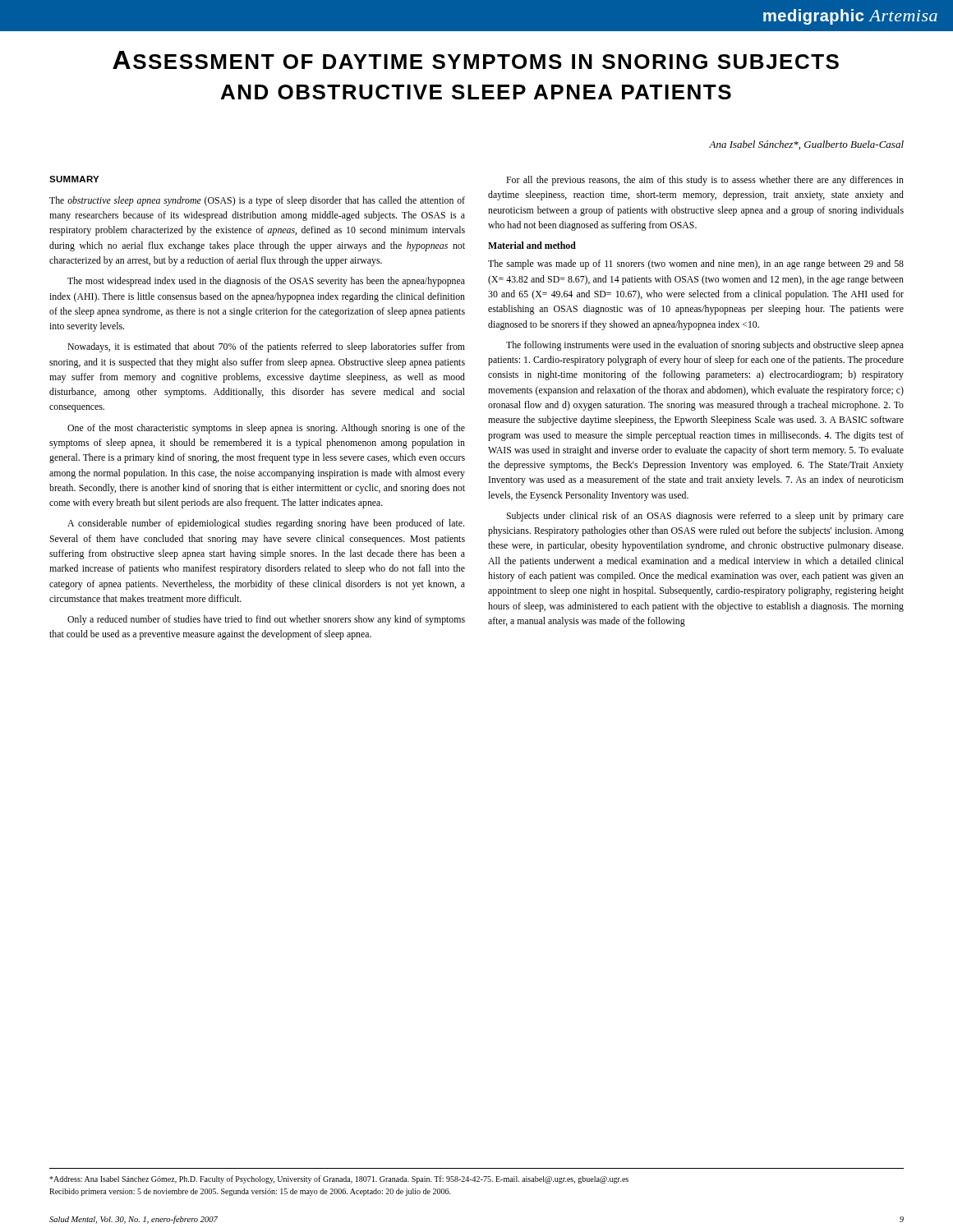Click on the passage starting "The sample was"
Image resolution: width=953 pixels, height=1232 pixels.
(x=696, y=294)
